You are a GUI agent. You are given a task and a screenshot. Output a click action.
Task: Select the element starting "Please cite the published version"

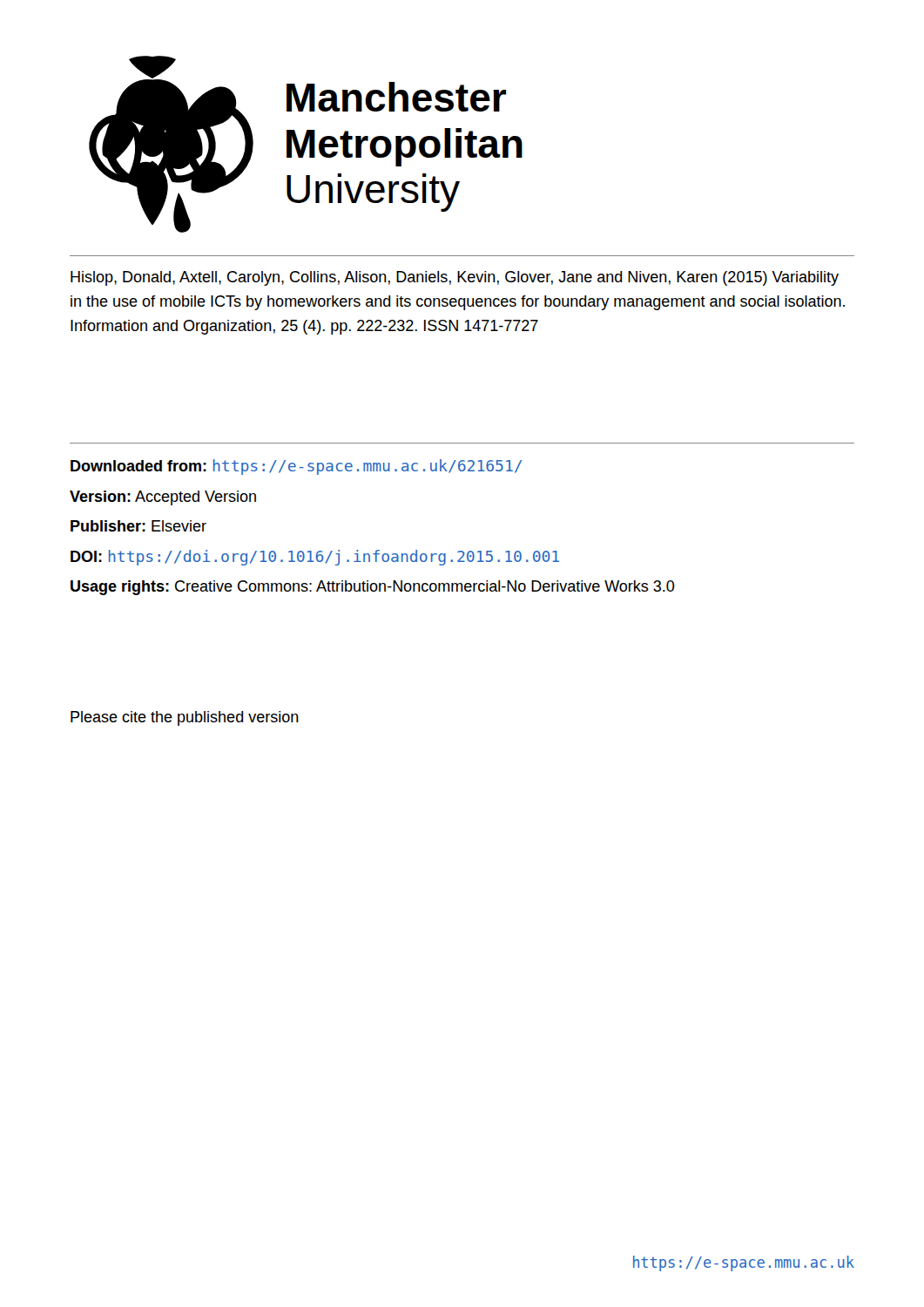(184, 717)
